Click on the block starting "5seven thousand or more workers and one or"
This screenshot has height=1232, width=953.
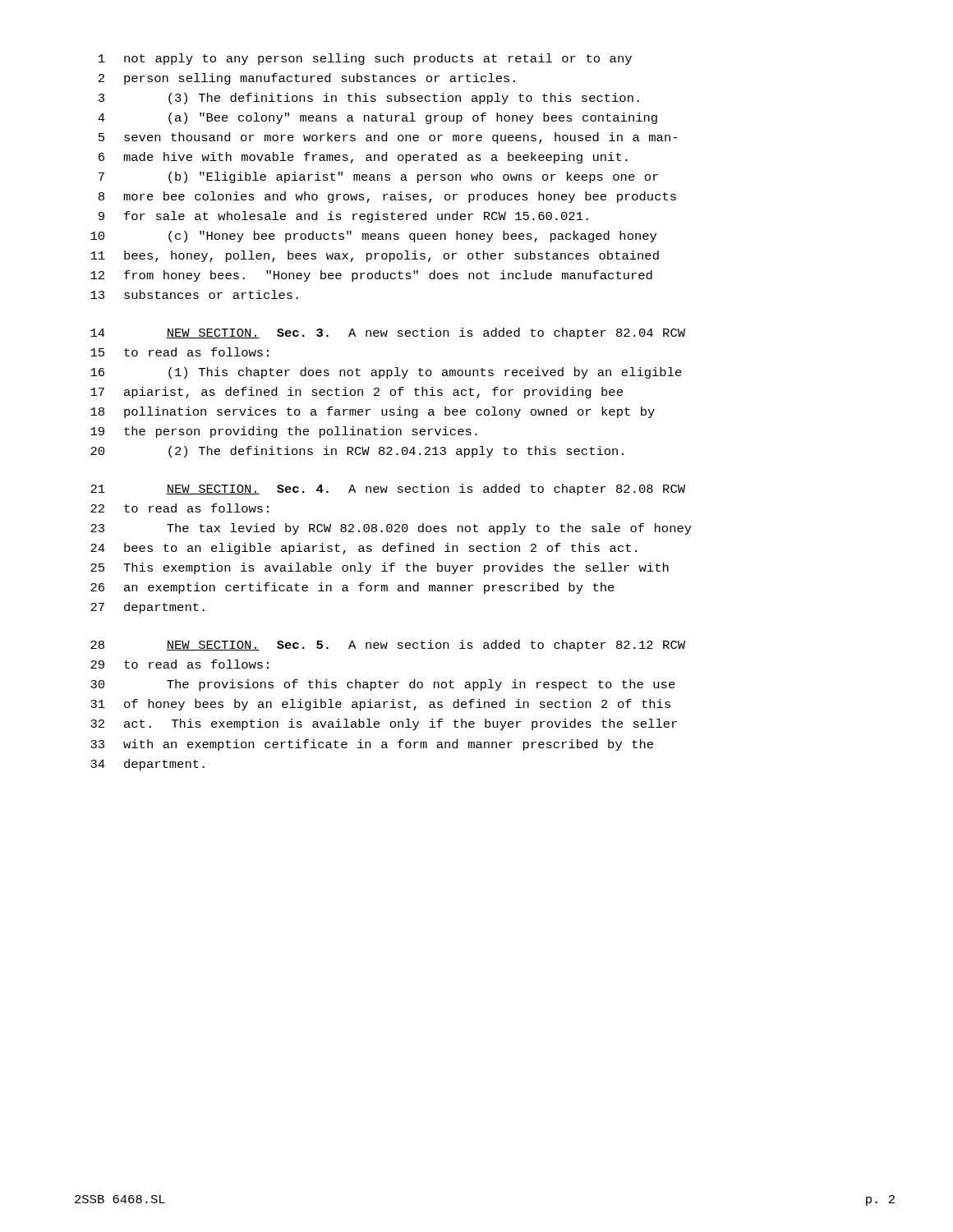485,138
